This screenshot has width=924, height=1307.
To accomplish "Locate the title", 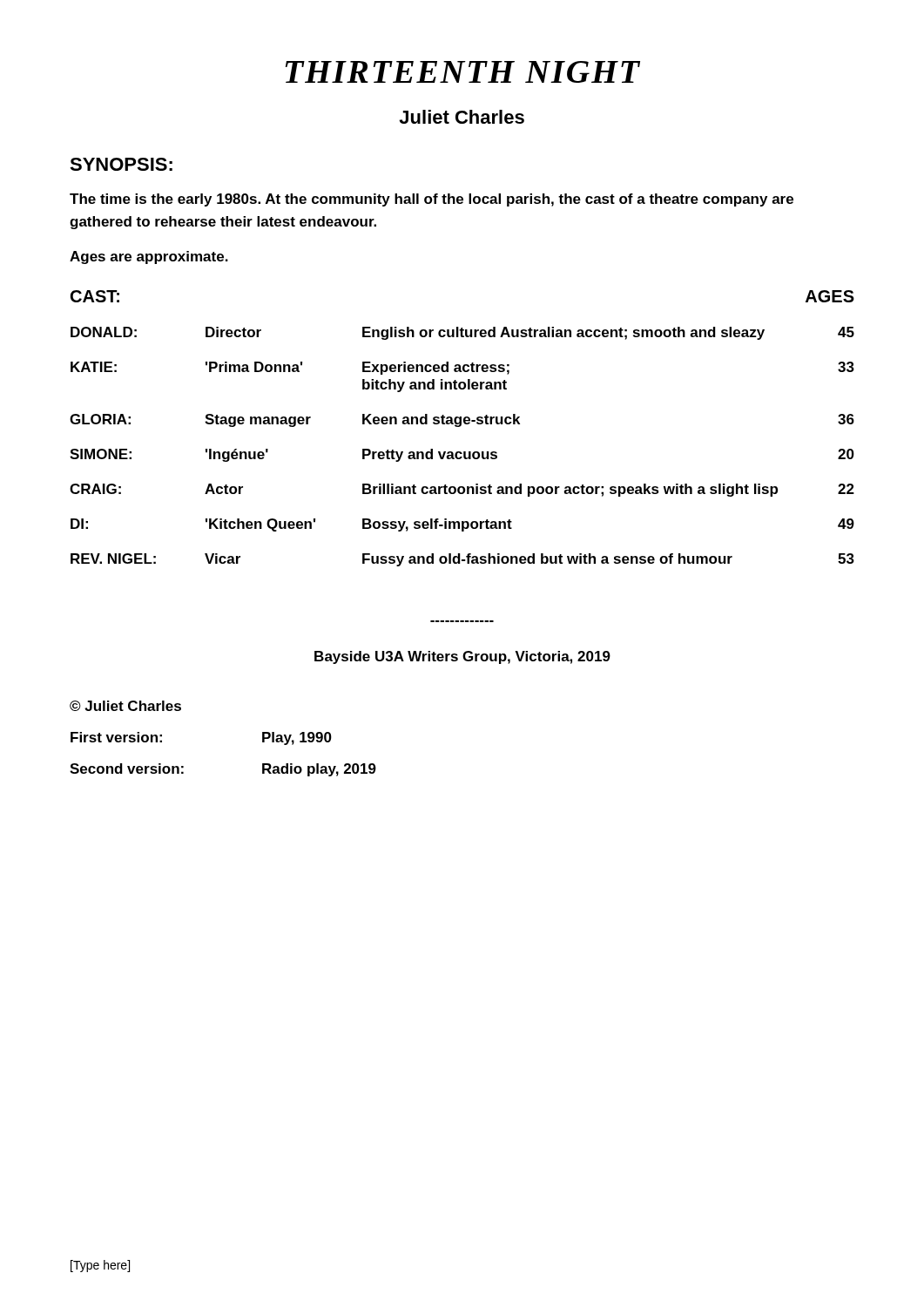I will tap(462, 71).
